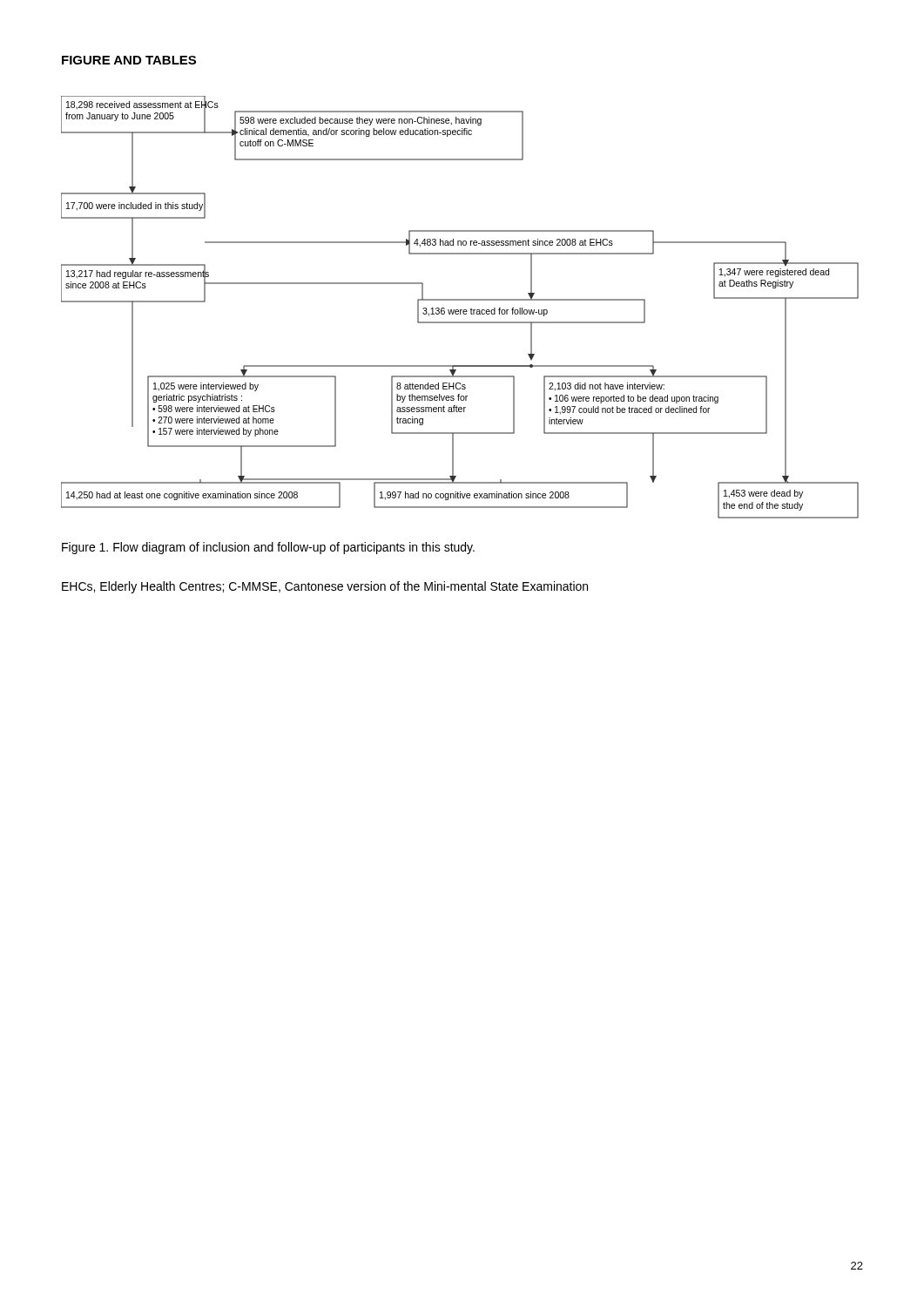The width and height of the screenshot is (924, 1307).
Task: Find the section header that reads "FIGURE AND TABLES"
Action: 129,60
